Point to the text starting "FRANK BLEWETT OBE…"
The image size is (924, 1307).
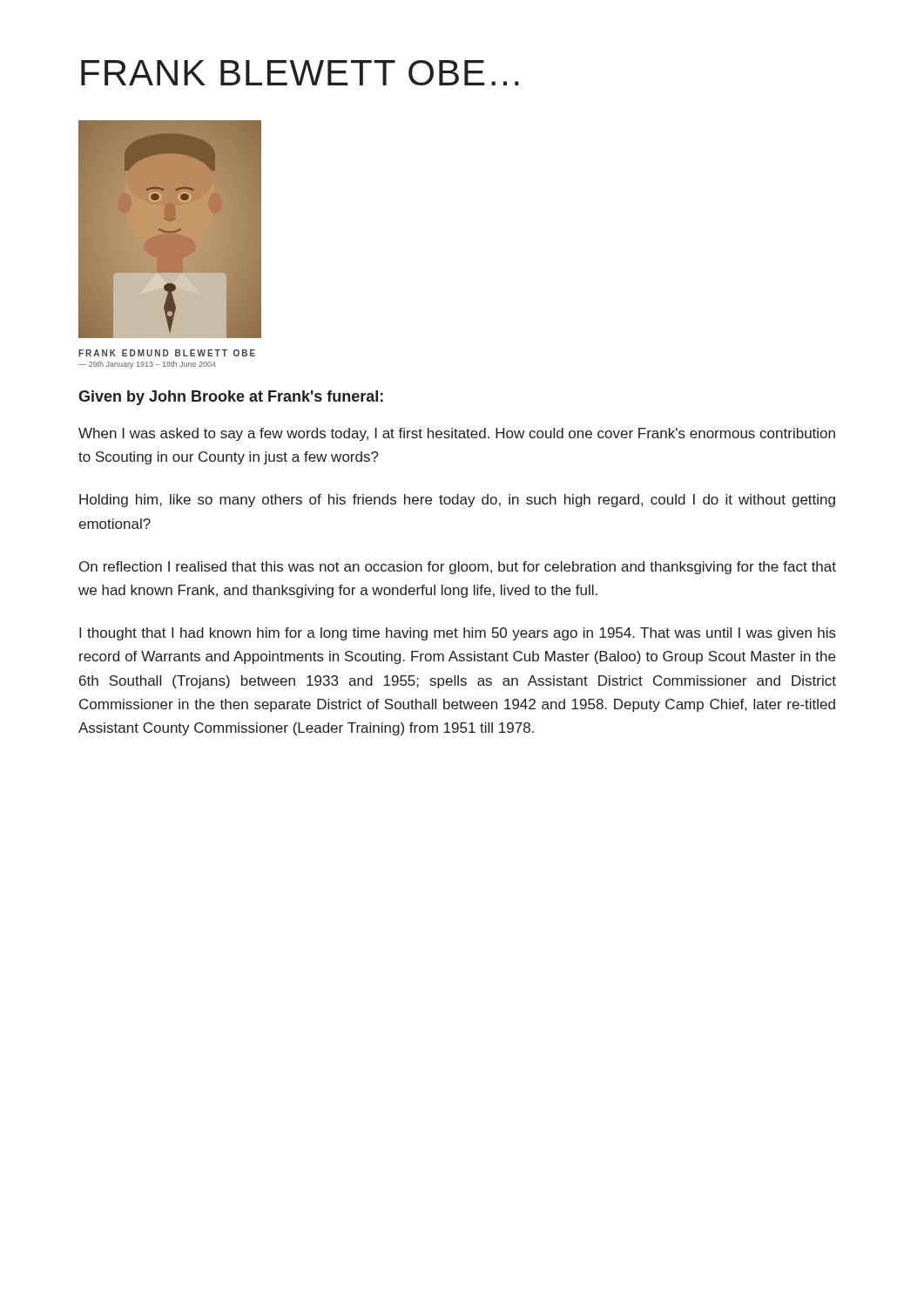tap(457, 73)
